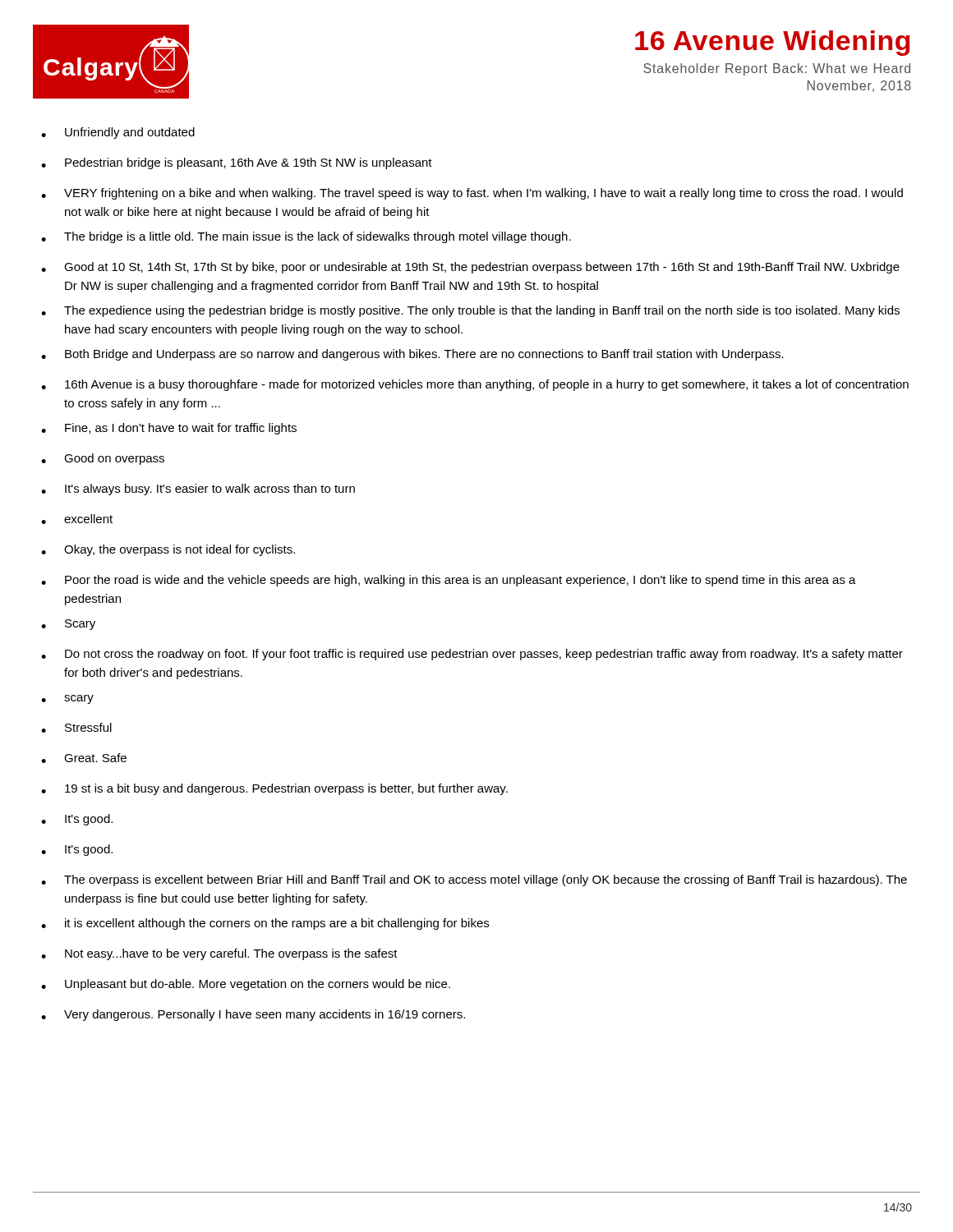Locate the block starting "• Scary"
This screenshot has width=953, height=1232.
(68, 625)
